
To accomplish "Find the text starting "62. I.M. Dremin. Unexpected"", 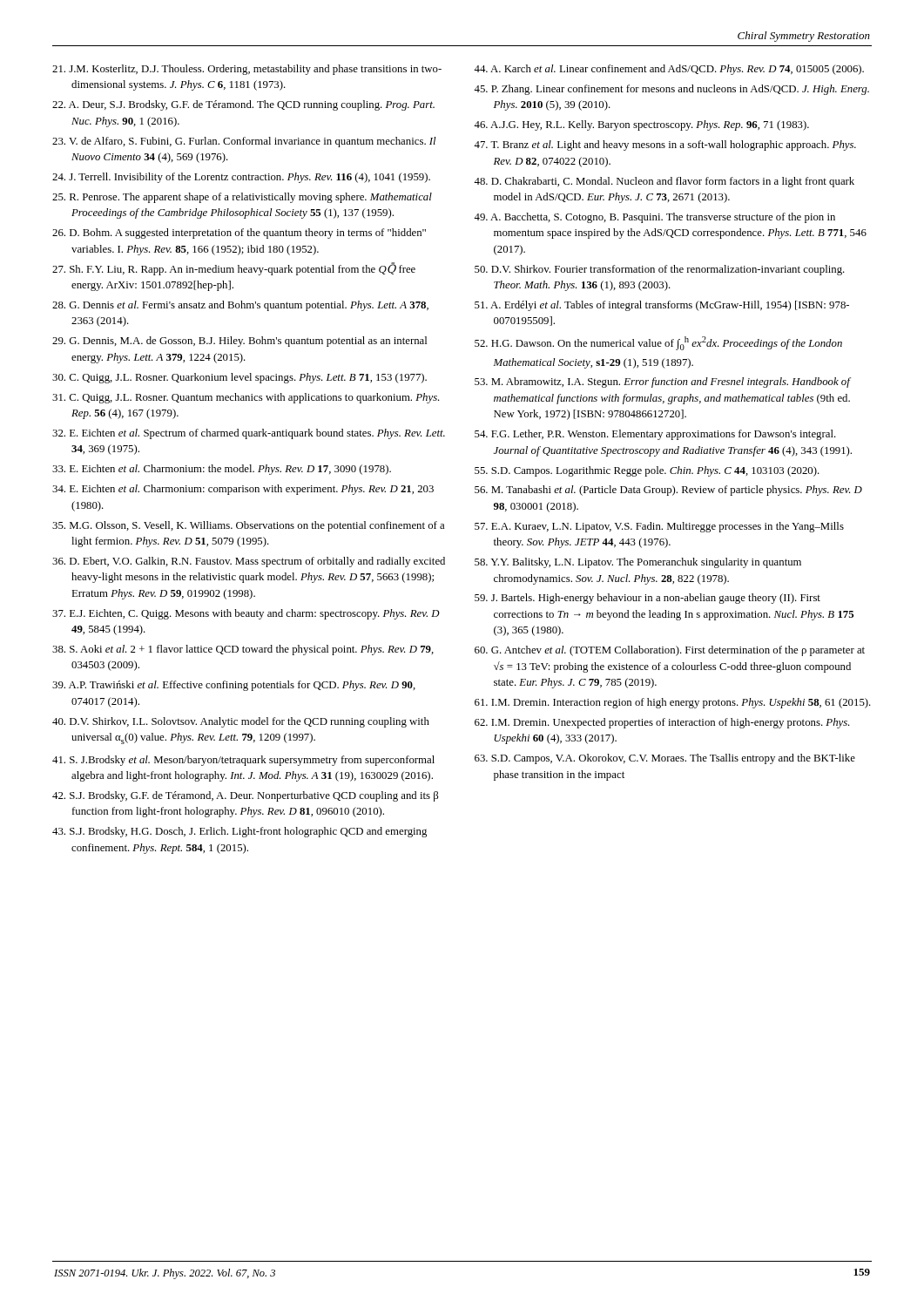I will pos(662,730).
